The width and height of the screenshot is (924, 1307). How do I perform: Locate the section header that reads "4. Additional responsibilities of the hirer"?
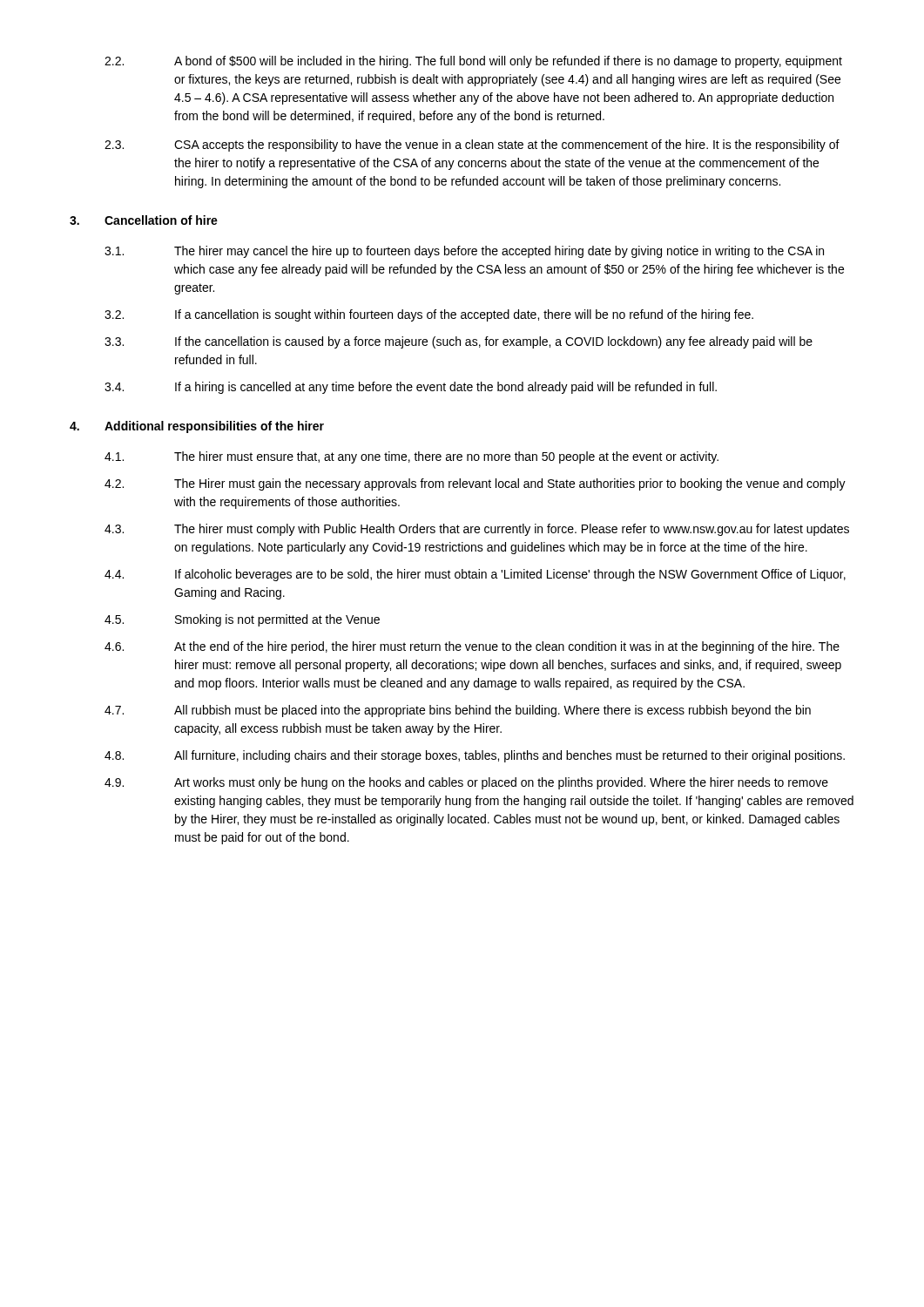197,427
